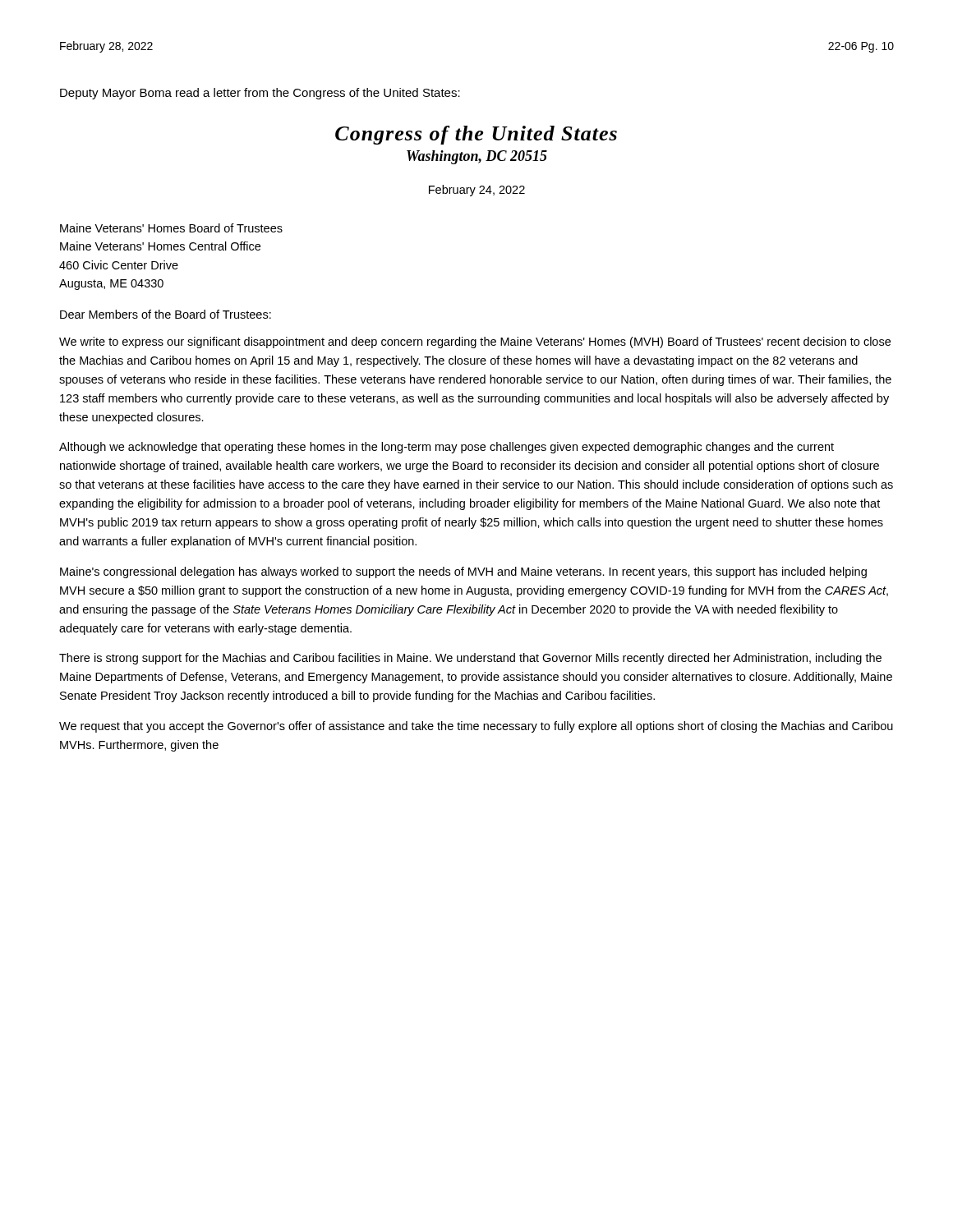
Task: Locate the text block that reads "We request that you"
Action: pos(476,736)
